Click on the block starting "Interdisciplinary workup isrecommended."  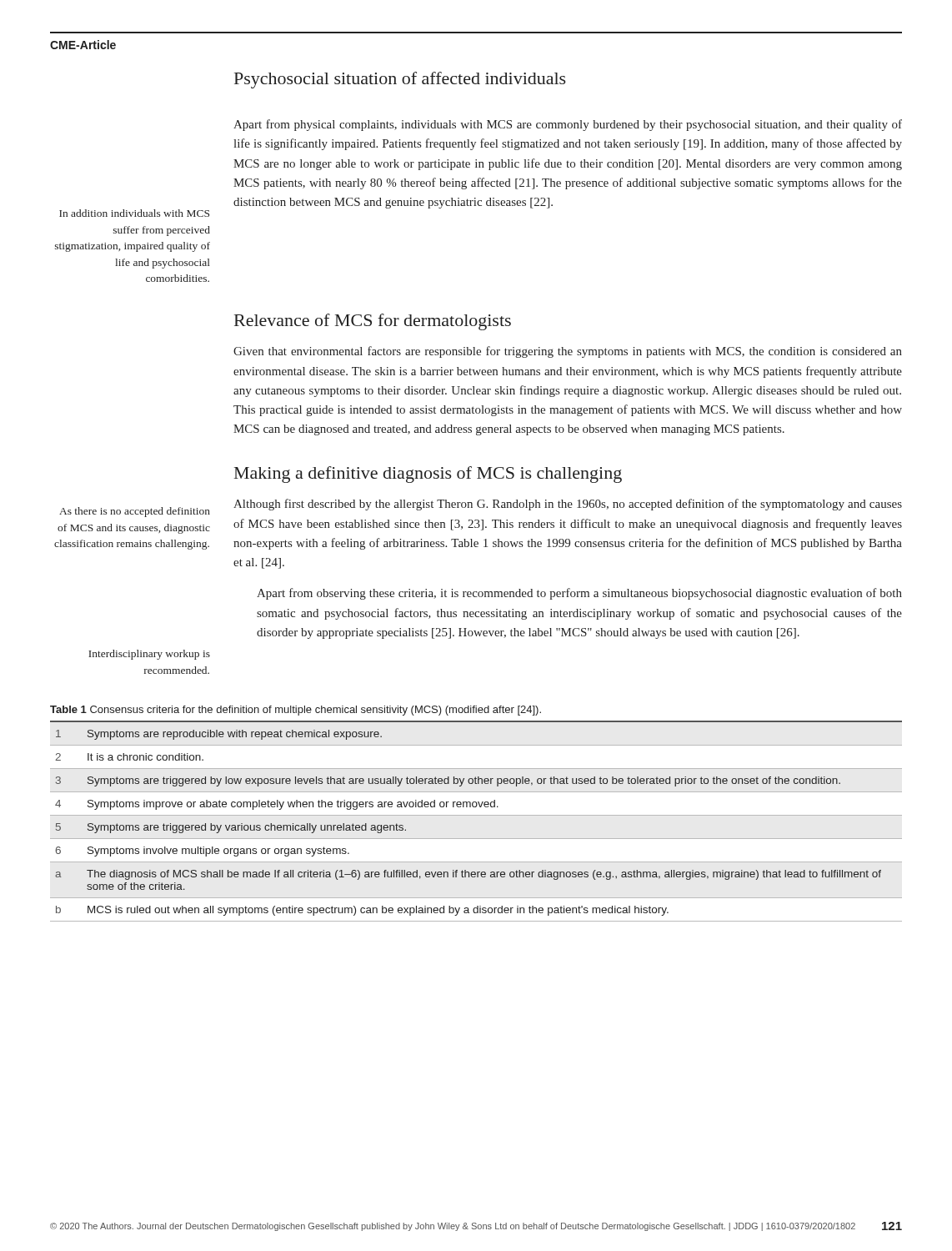(x=149, y=662)
